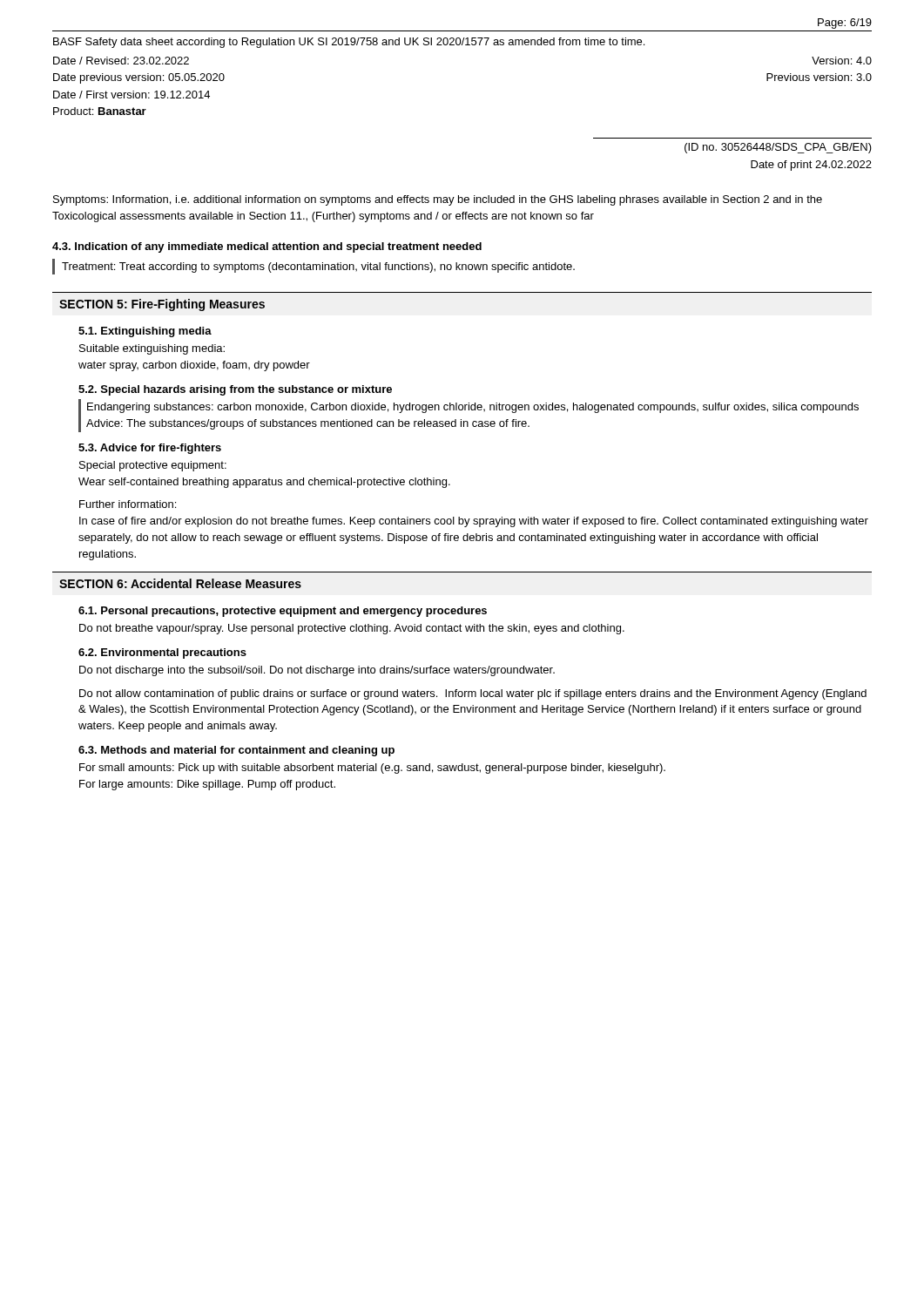
Task: Find the text block that says "Suitable extinguishing media: water spray,"
Action: click(x=194, y=357)
